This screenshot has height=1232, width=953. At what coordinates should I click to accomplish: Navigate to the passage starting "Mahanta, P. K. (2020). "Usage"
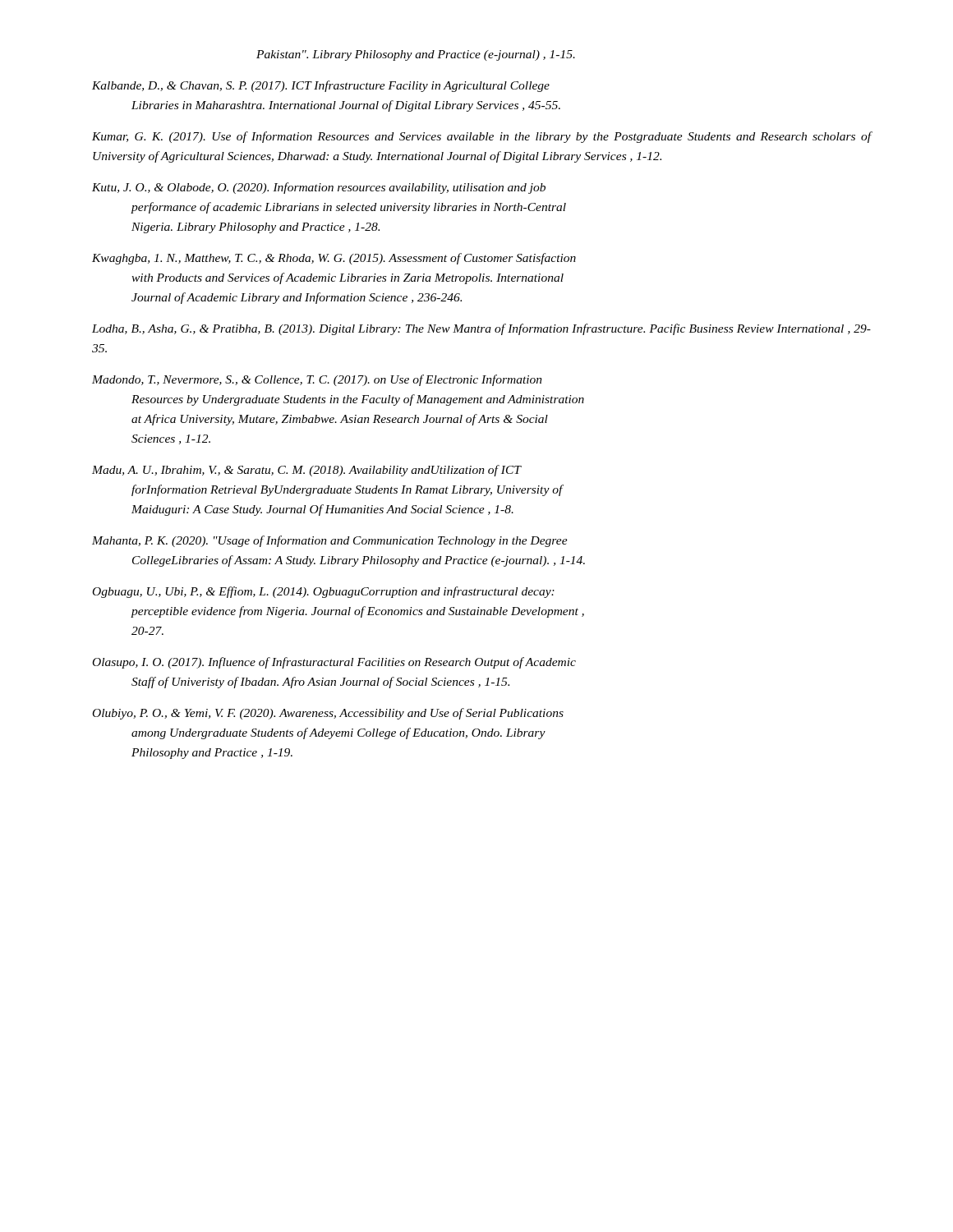pyautogui.click(x=481, y=552)
